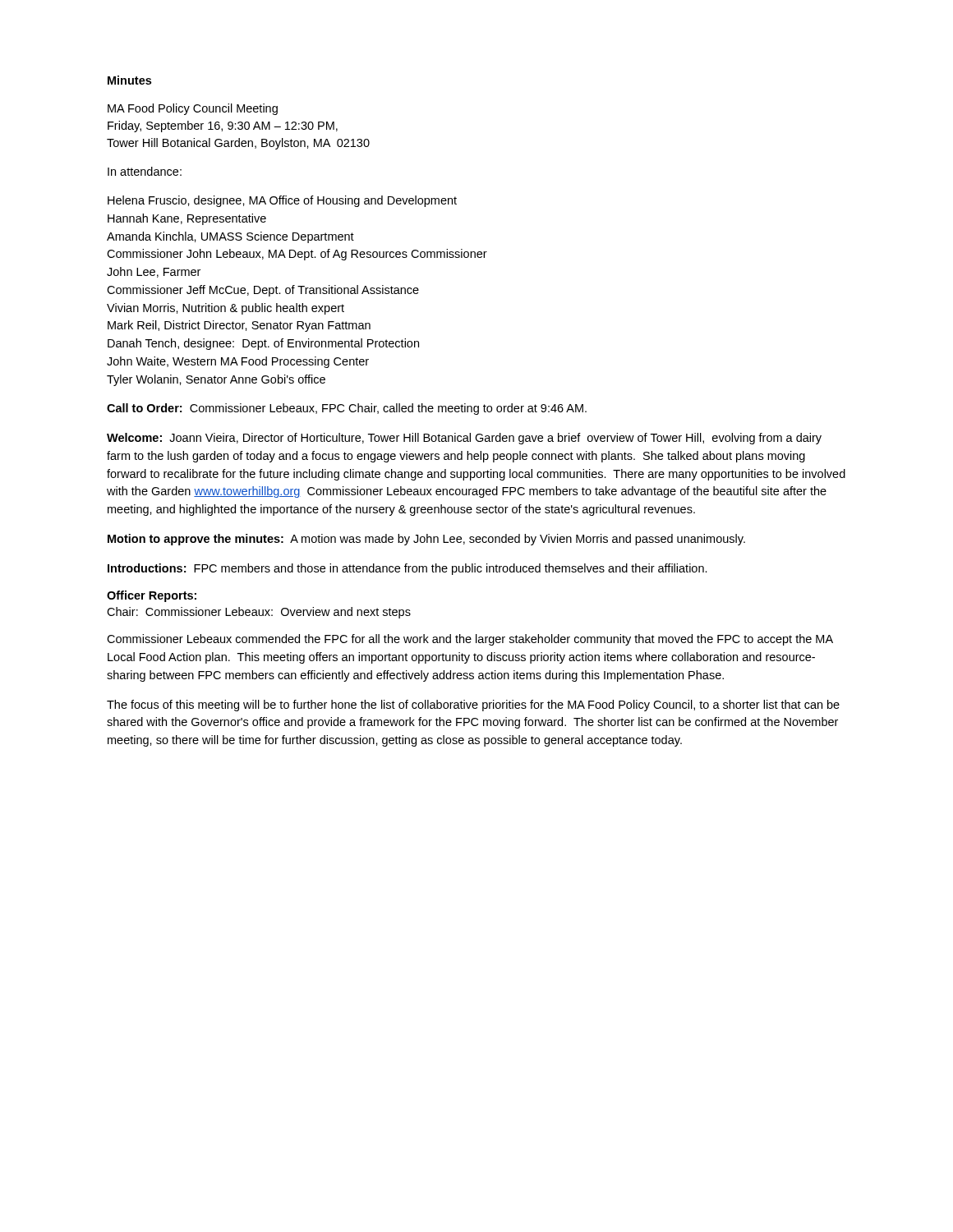
Task: Navigate to the region starting "Call to Order: Commissioner"
Action: 347,408
